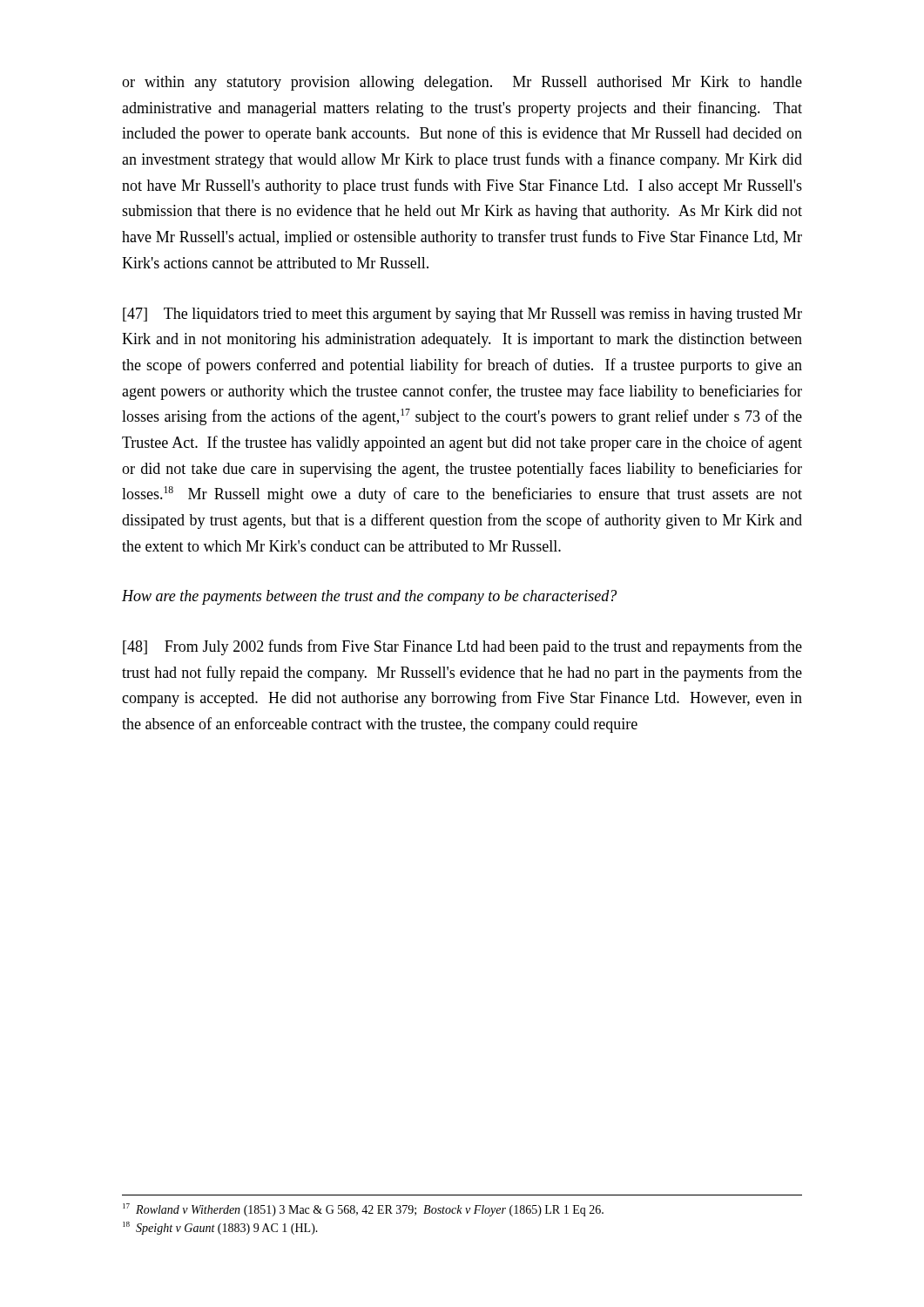Locate the passage starting "18 Speight v Gaunt (1883) 9"
Screen dimensions: 1307x924
coord(220,1227)
